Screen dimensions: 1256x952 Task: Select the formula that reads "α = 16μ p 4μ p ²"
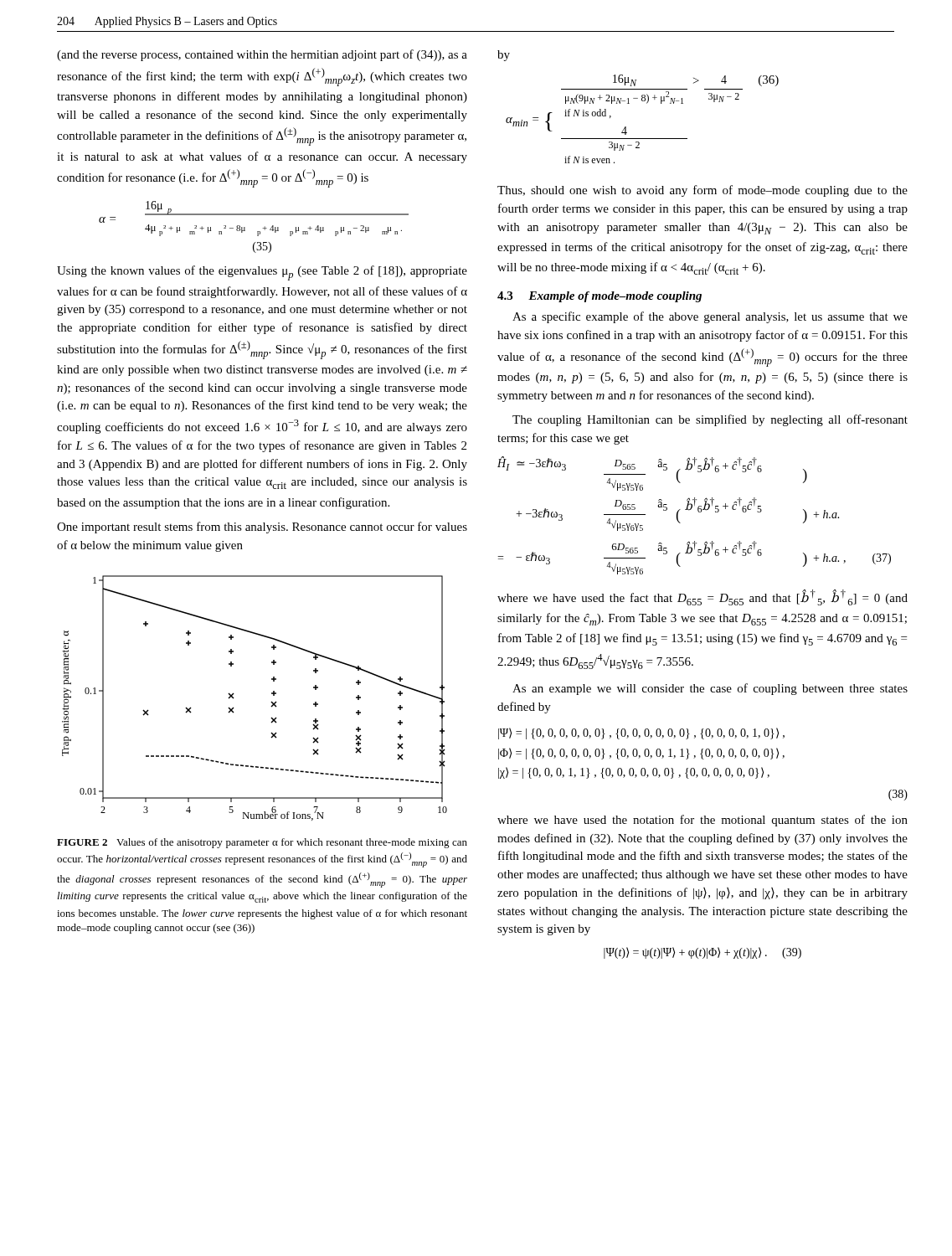click(262, 226)
